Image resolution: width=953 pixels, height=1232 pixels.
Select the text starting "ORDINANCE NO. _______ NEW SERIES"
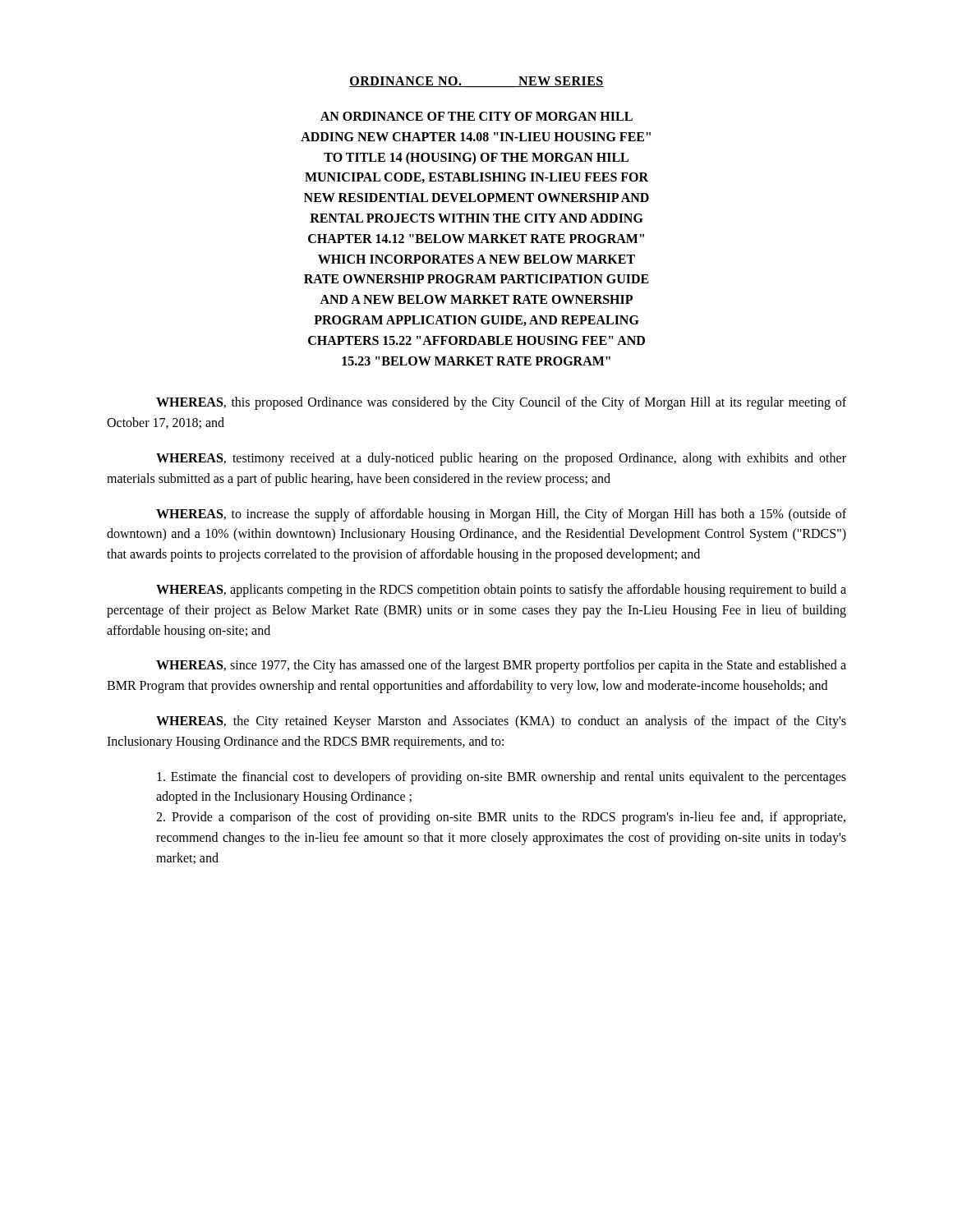476,81
